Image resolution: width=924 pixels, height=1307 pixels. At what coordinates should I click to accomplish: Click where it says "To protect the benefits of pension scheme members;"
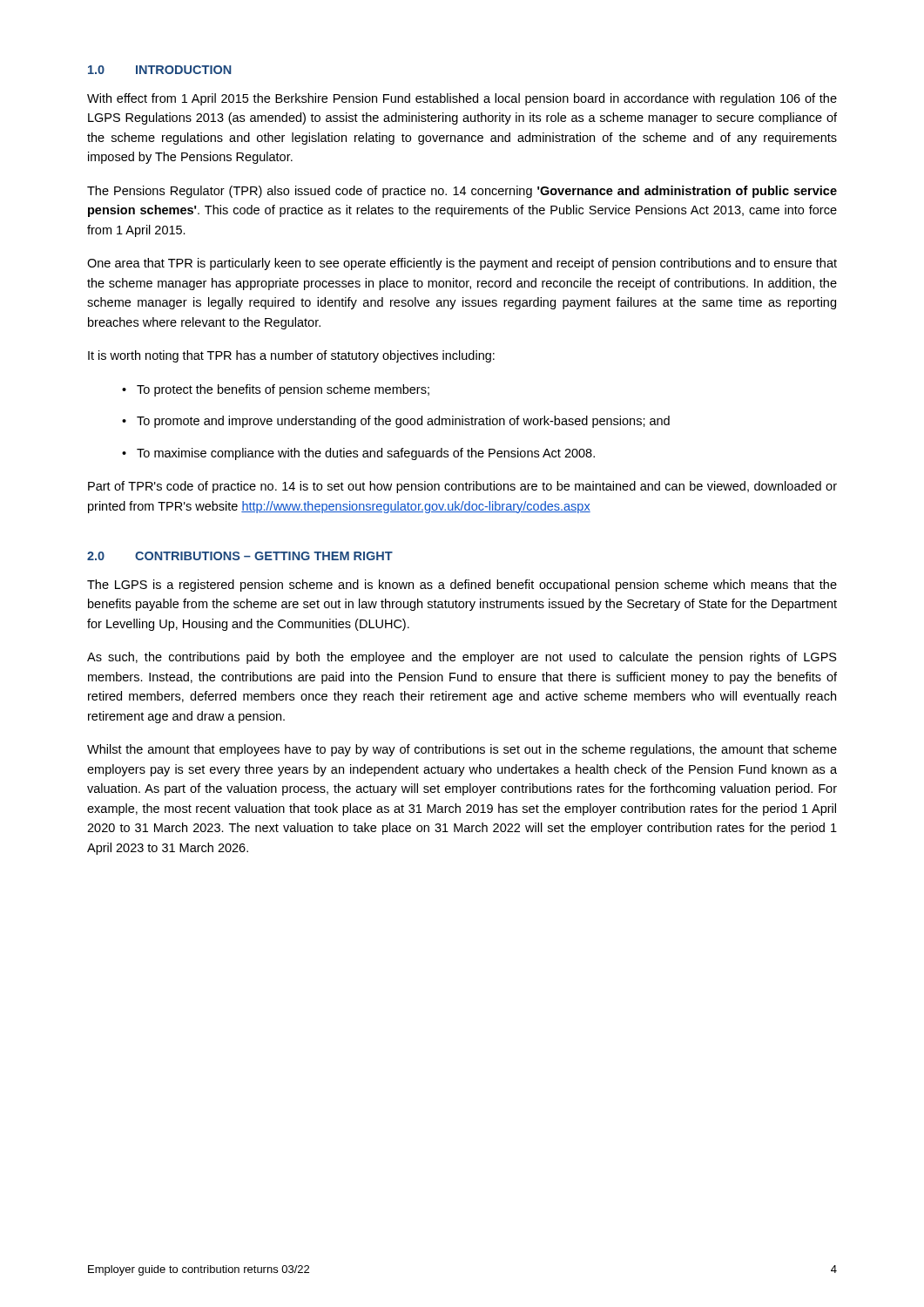(x=283, y=390)
